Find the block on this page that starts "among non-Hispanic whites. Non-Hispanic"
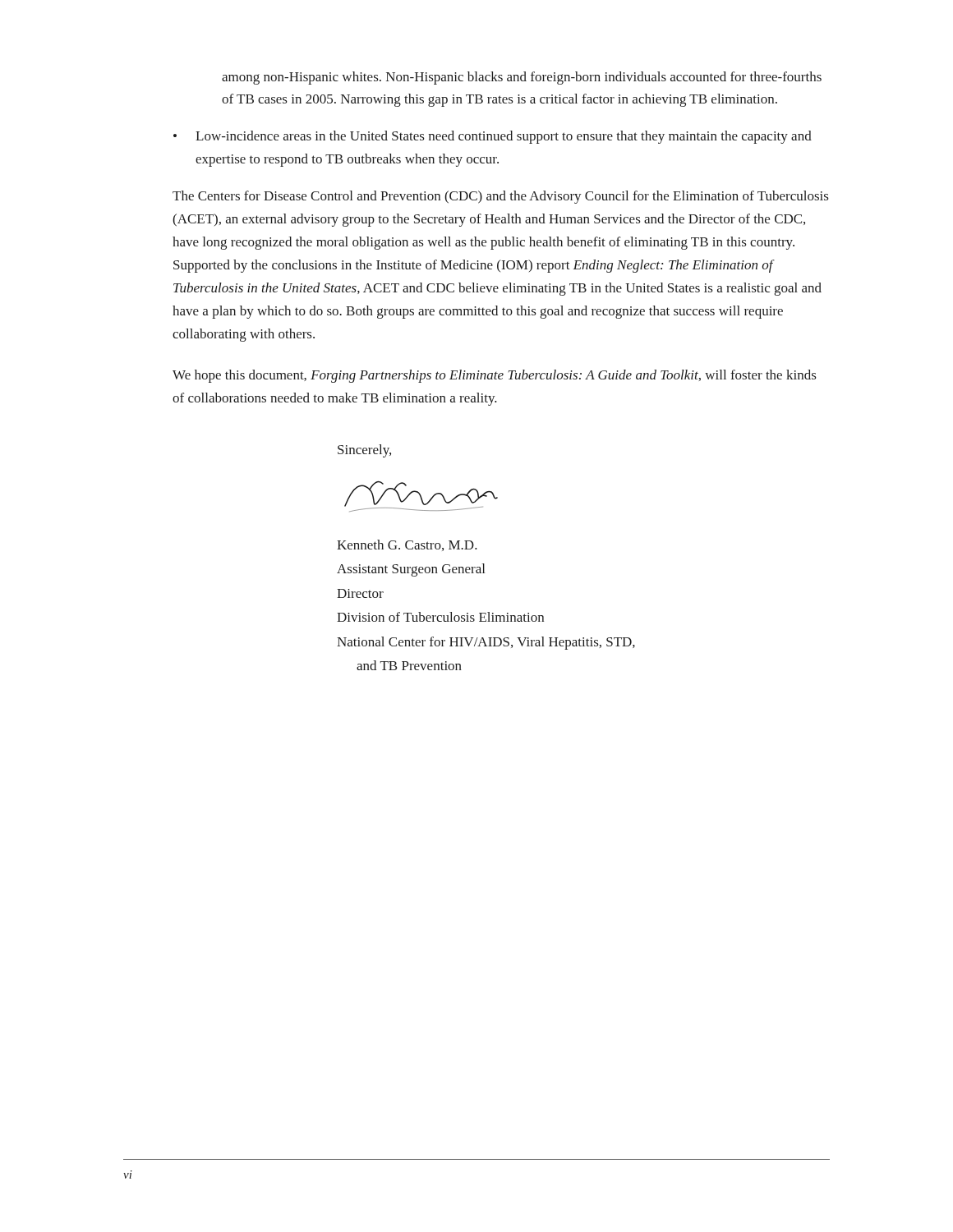This screenshot has width=953, height=1232. coord(522,88)
